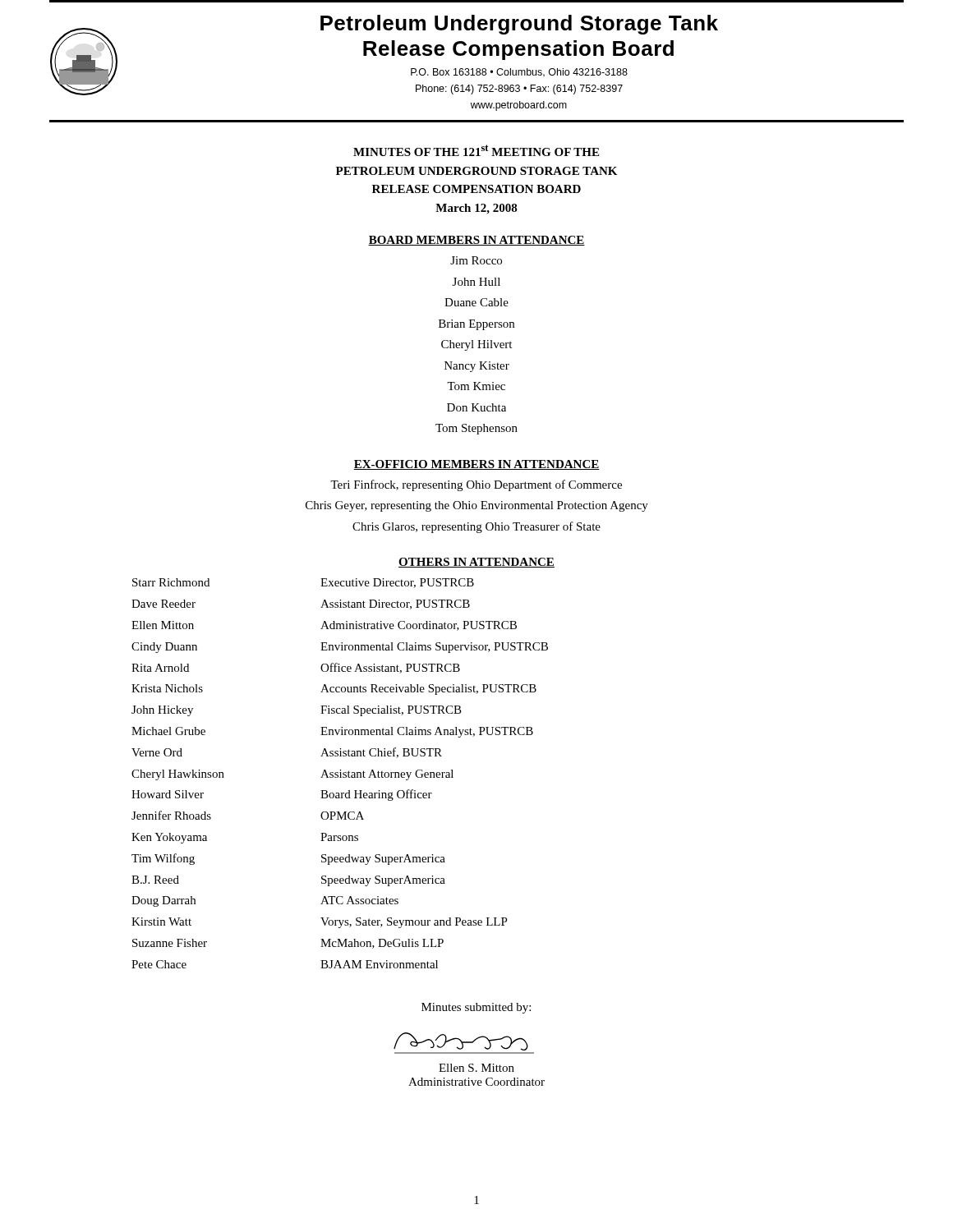The height and width of the screenshot is (1232, 953).
Task: Select the list item containing "Jim Rocco"
Action: point(476,261)
